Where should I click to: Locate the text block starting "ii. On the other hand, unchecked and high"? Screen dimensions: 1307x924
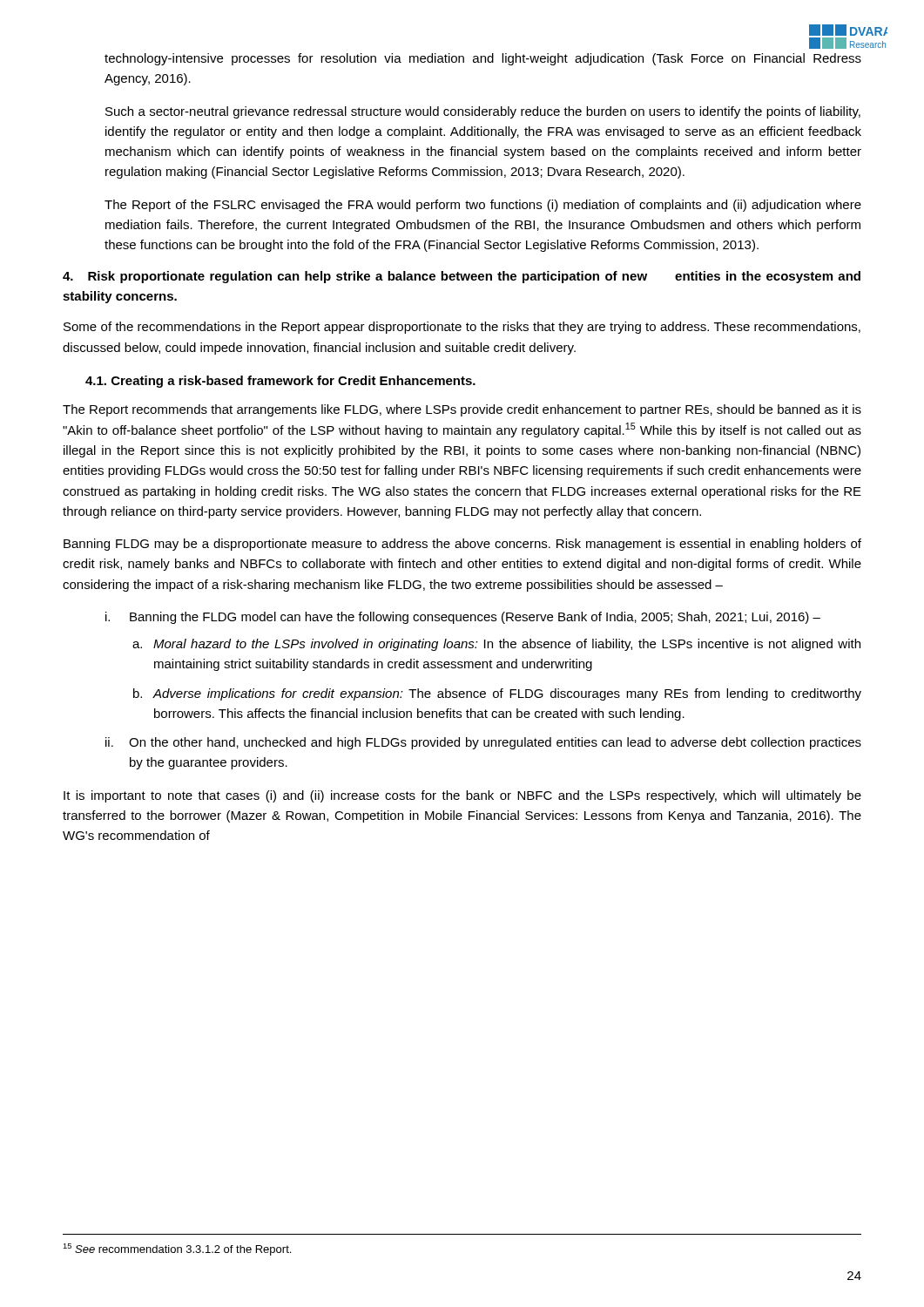tap(483, 752)
